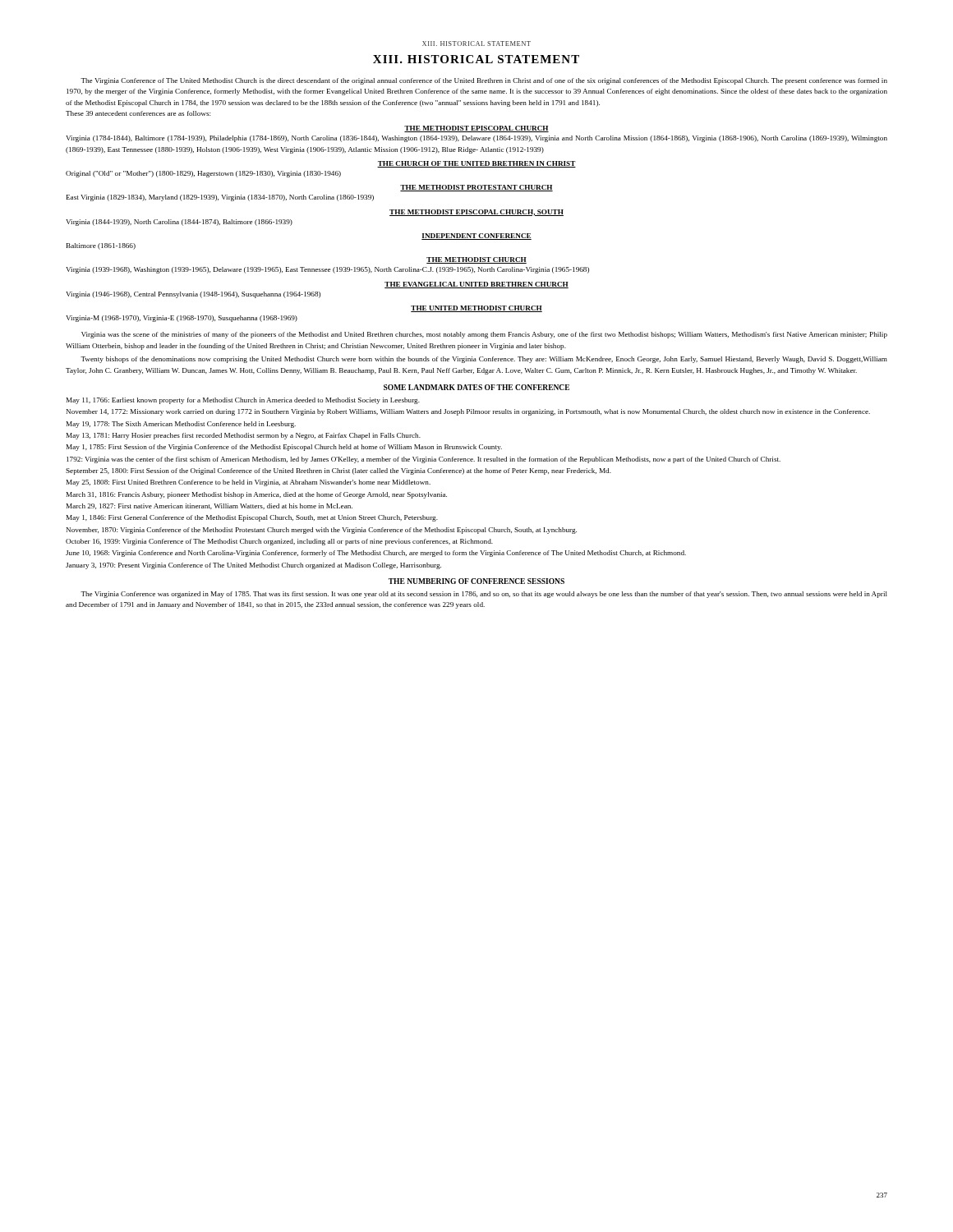Click on the element starting "September 25, 1800: First Session of the Original"
The image size is (953, 1232).
pos(339,471)
